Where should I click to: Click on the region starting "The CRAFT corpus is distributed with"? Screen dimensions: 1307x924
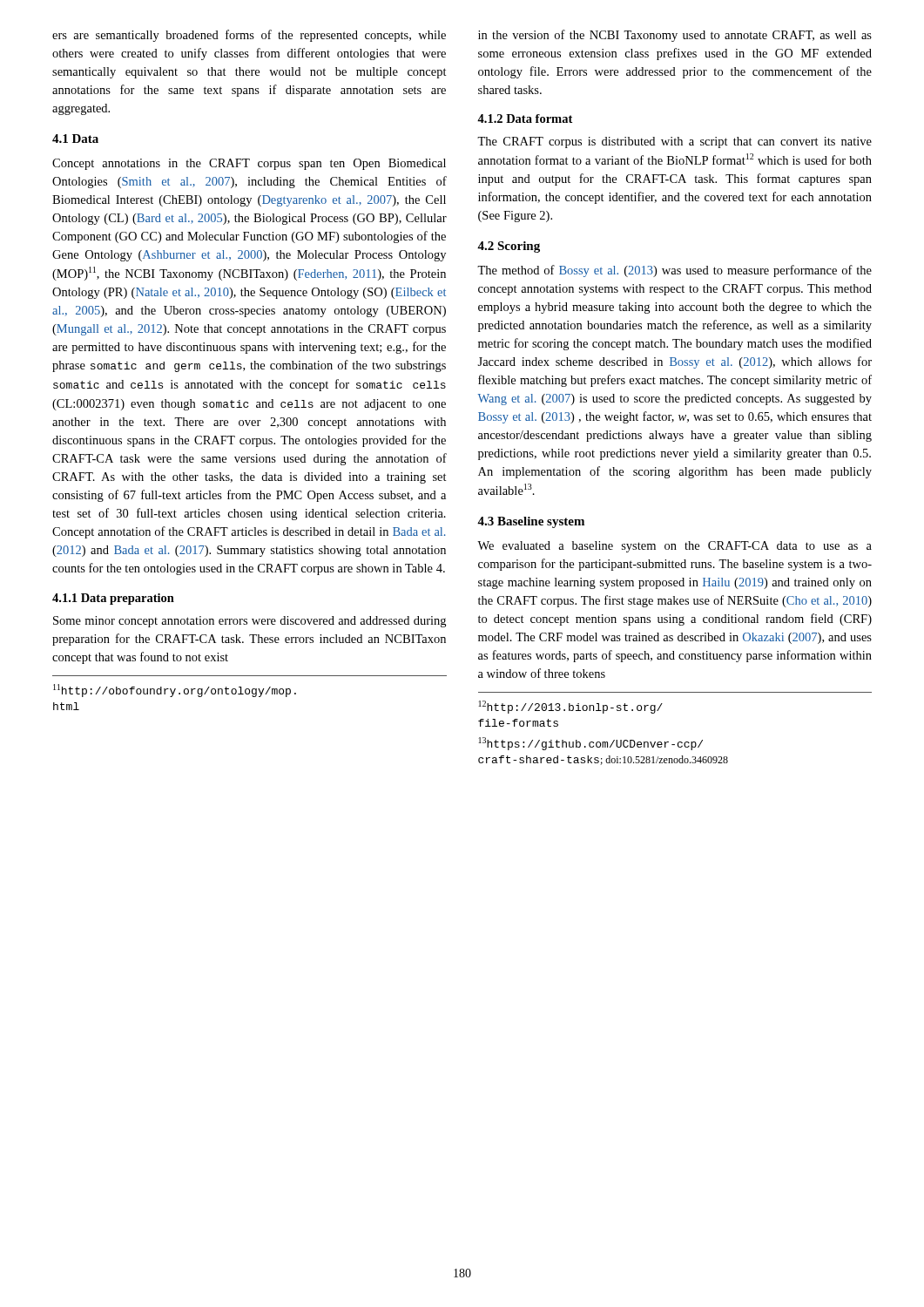[x=675, y=179]
